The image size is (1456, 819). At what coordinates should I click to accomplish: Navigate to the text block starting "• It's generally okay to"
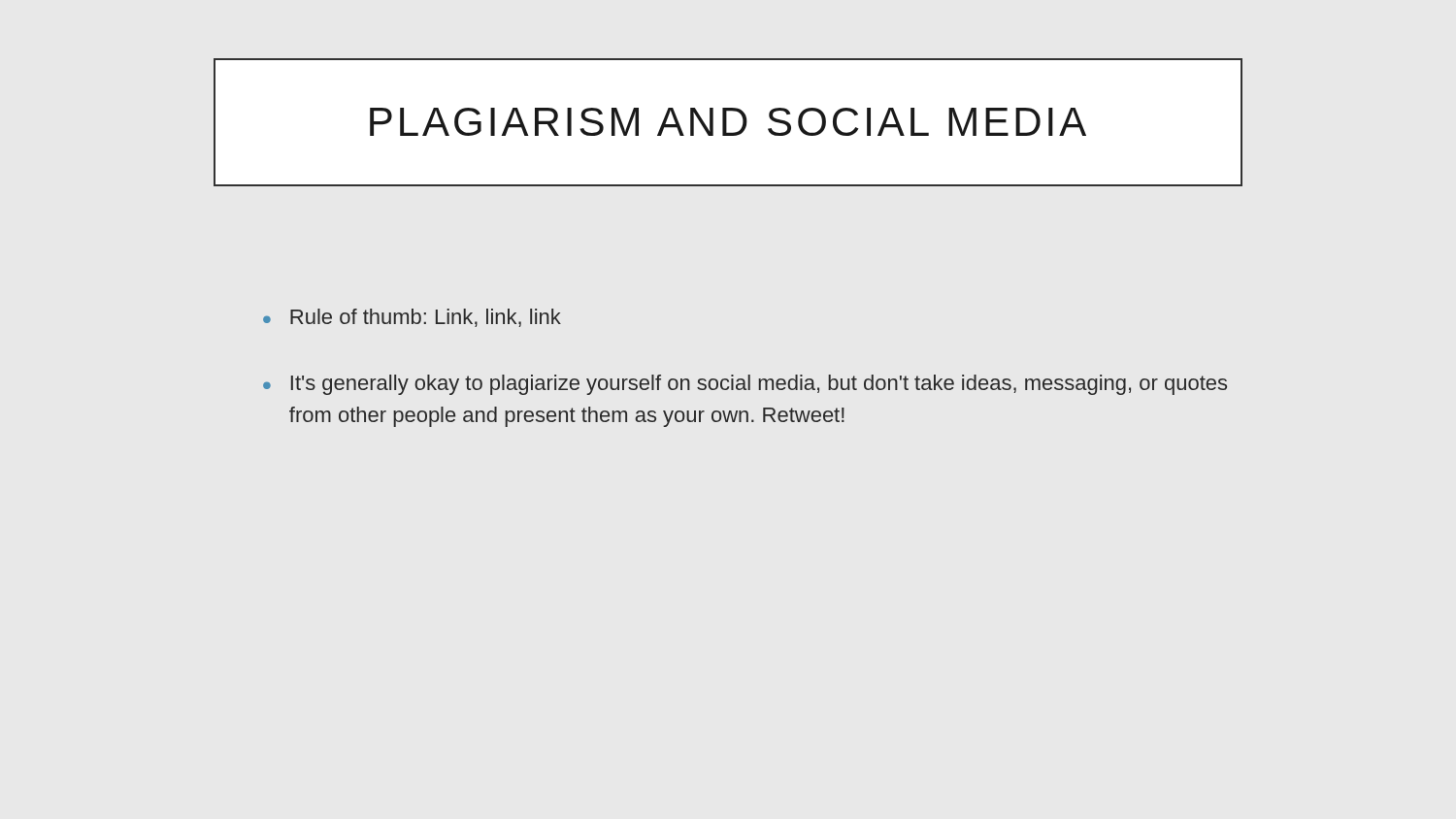(752, 399)
